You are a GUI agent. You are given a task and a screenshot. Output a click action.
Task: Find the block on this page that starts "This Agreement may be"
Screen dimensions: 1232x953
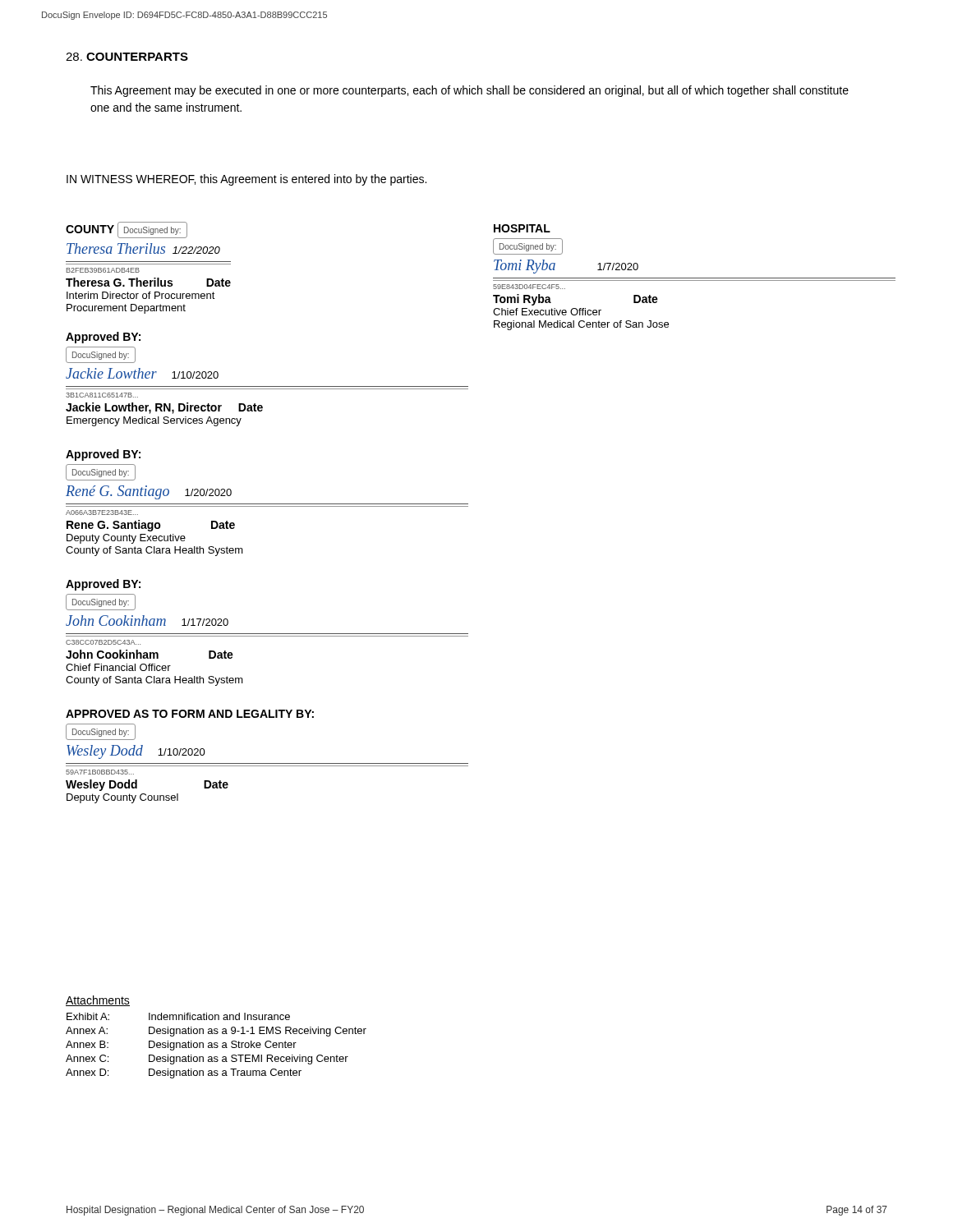[x=469, y=99]
